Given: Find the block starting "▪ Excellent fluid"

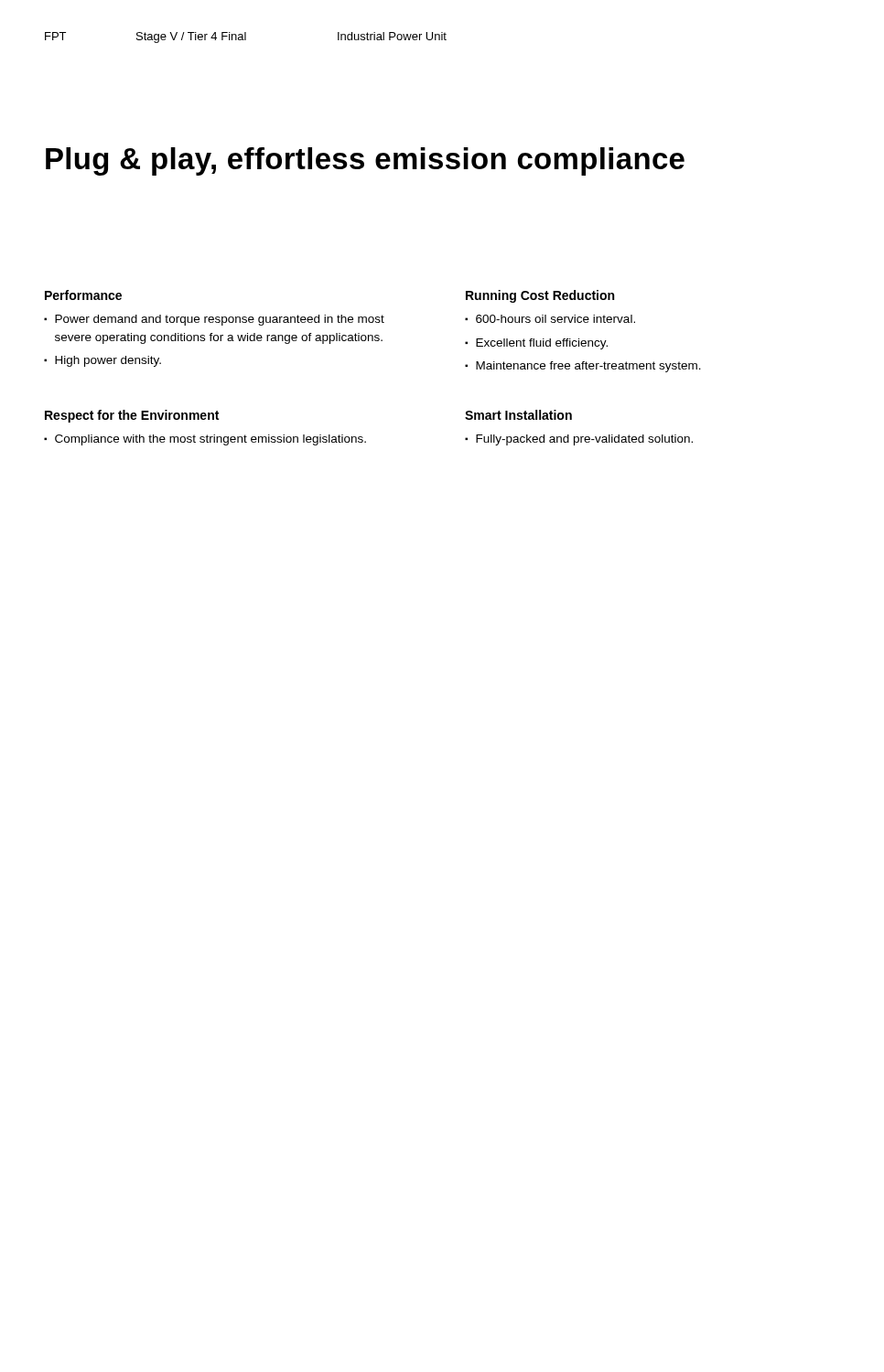Looking at the screenshot, I should (x=537, y=342).
